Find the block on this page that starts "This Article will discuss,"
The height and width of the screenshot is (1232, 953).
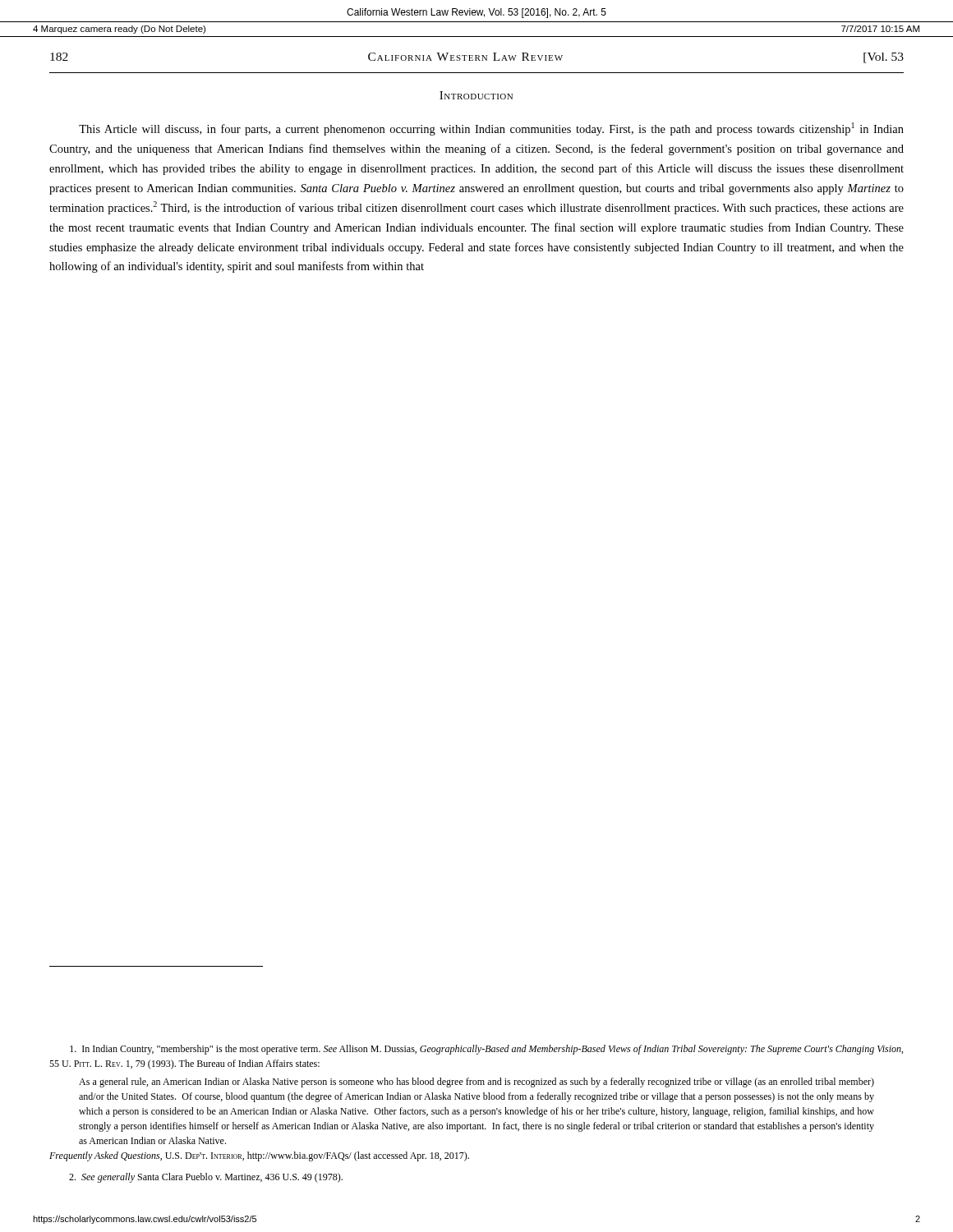click(x=476, y=198)
